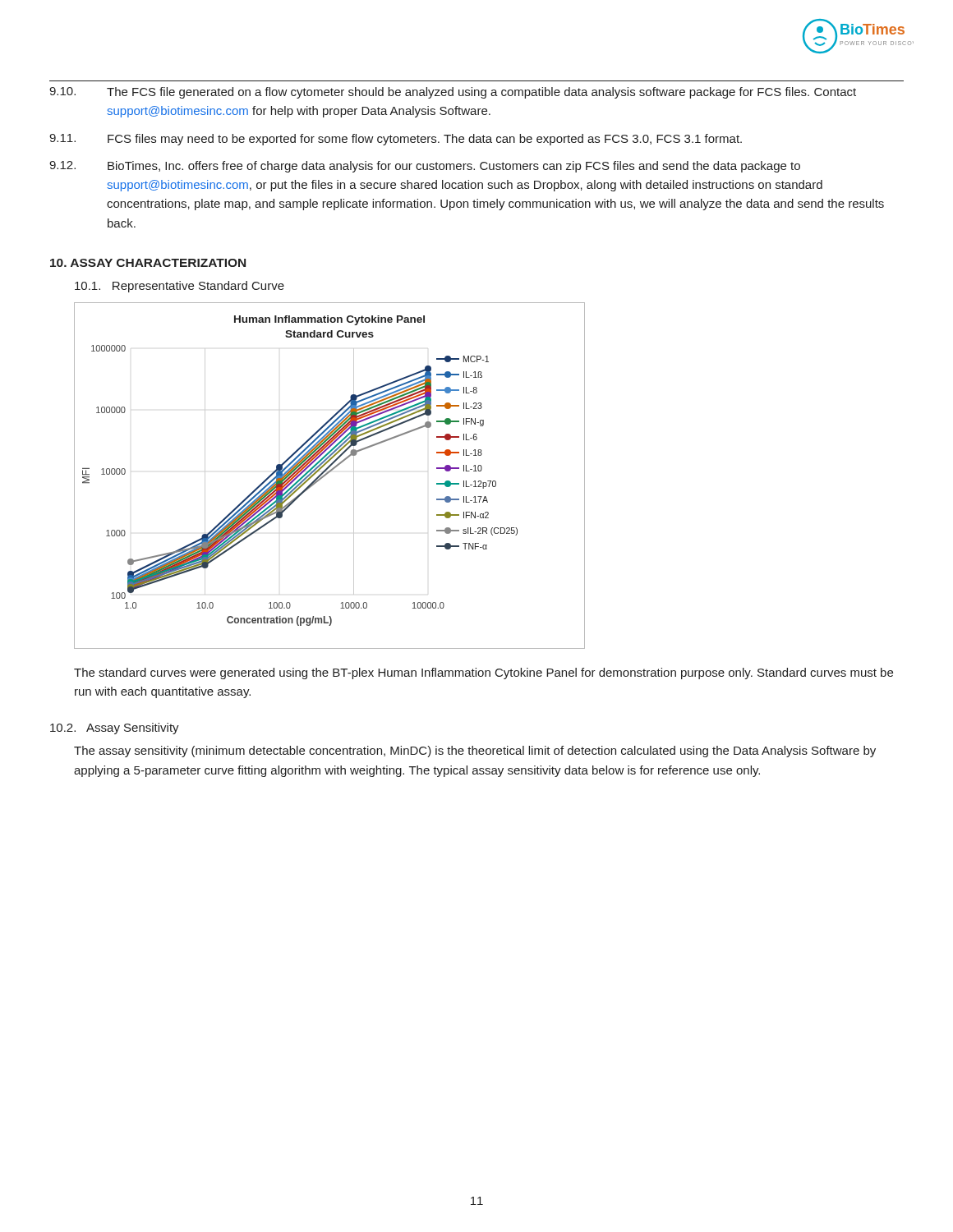Select the text block that says "The standard curves were generated"
Viewport: 953px width, 1232px height.
[x=484, y=682]
